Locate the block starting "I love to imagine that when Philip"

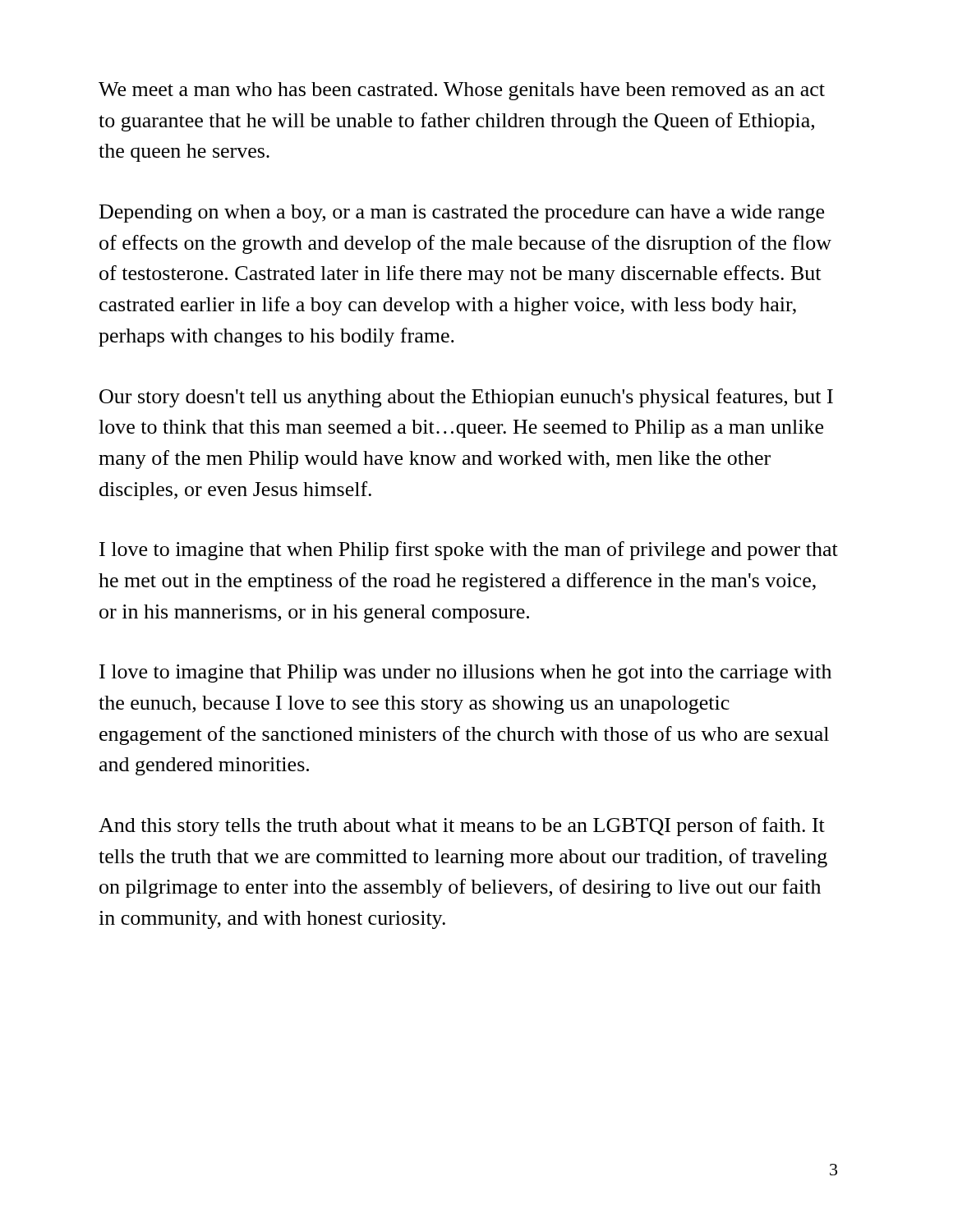pyautogui.click(x=468, y=580)
